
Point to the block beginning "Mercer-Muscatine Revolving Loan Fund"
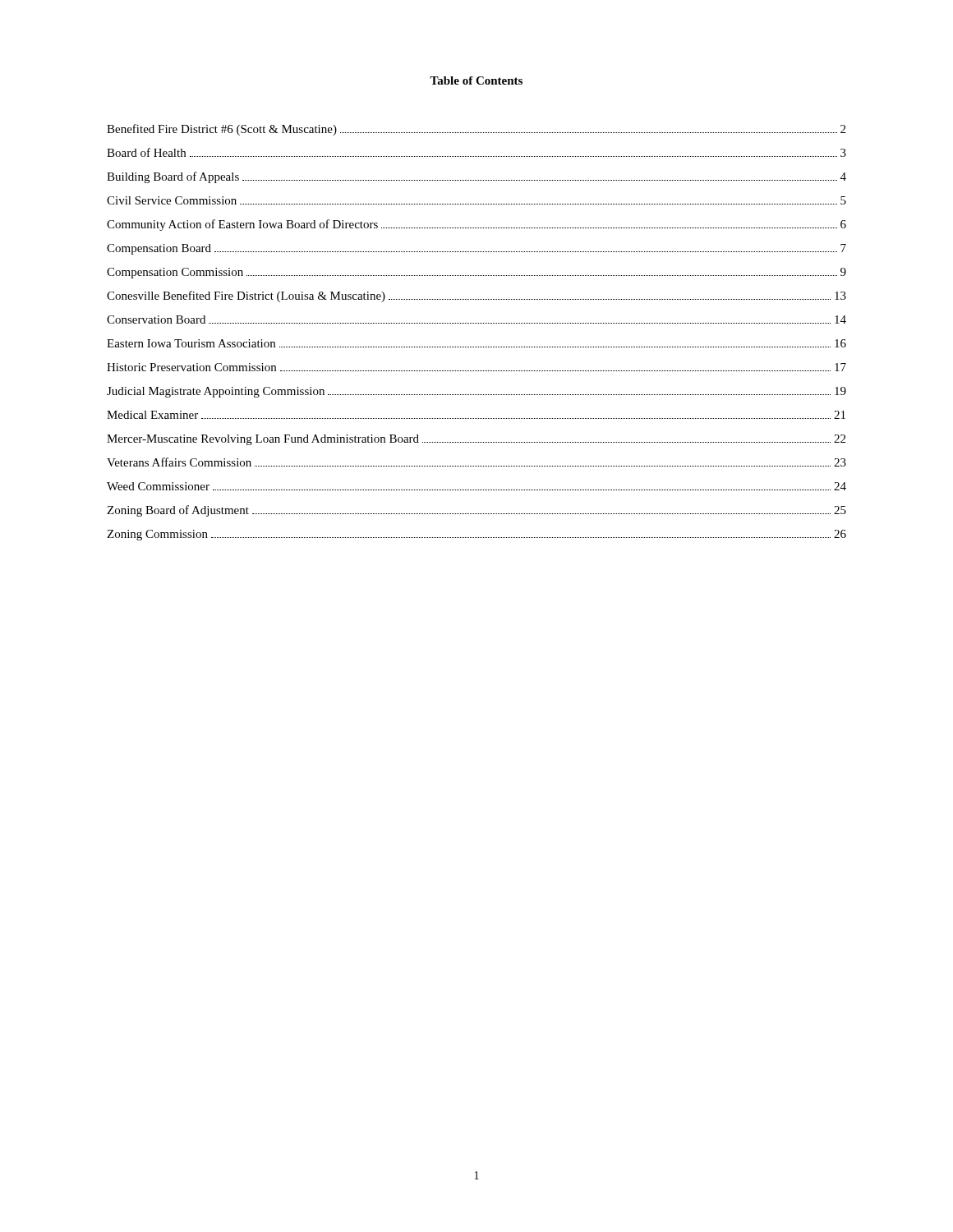coord(476,439)
